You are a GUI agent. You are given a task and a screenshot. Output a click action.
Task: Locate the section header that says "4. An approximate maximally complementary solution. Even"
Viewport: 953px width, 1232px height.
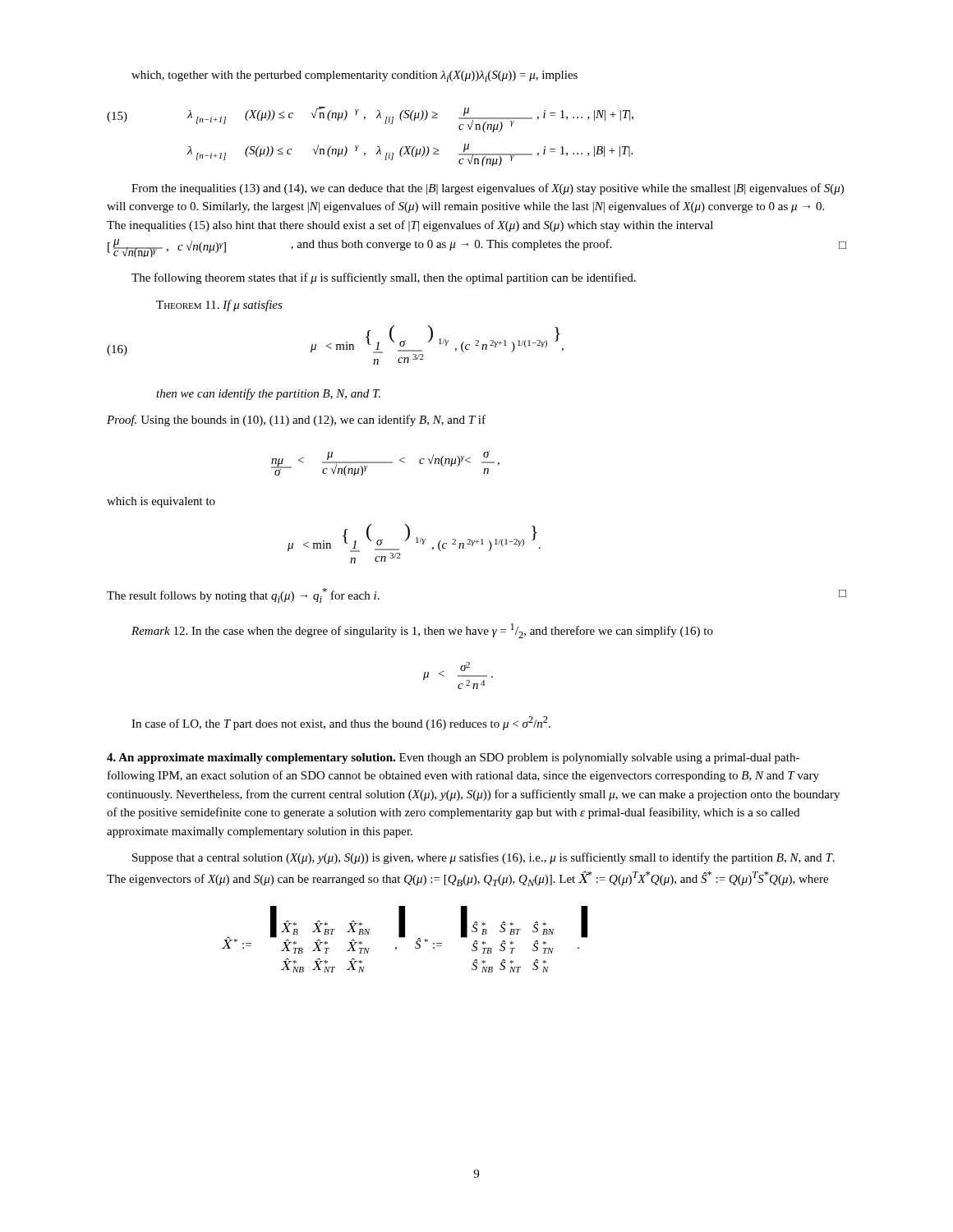coord(473,794)
